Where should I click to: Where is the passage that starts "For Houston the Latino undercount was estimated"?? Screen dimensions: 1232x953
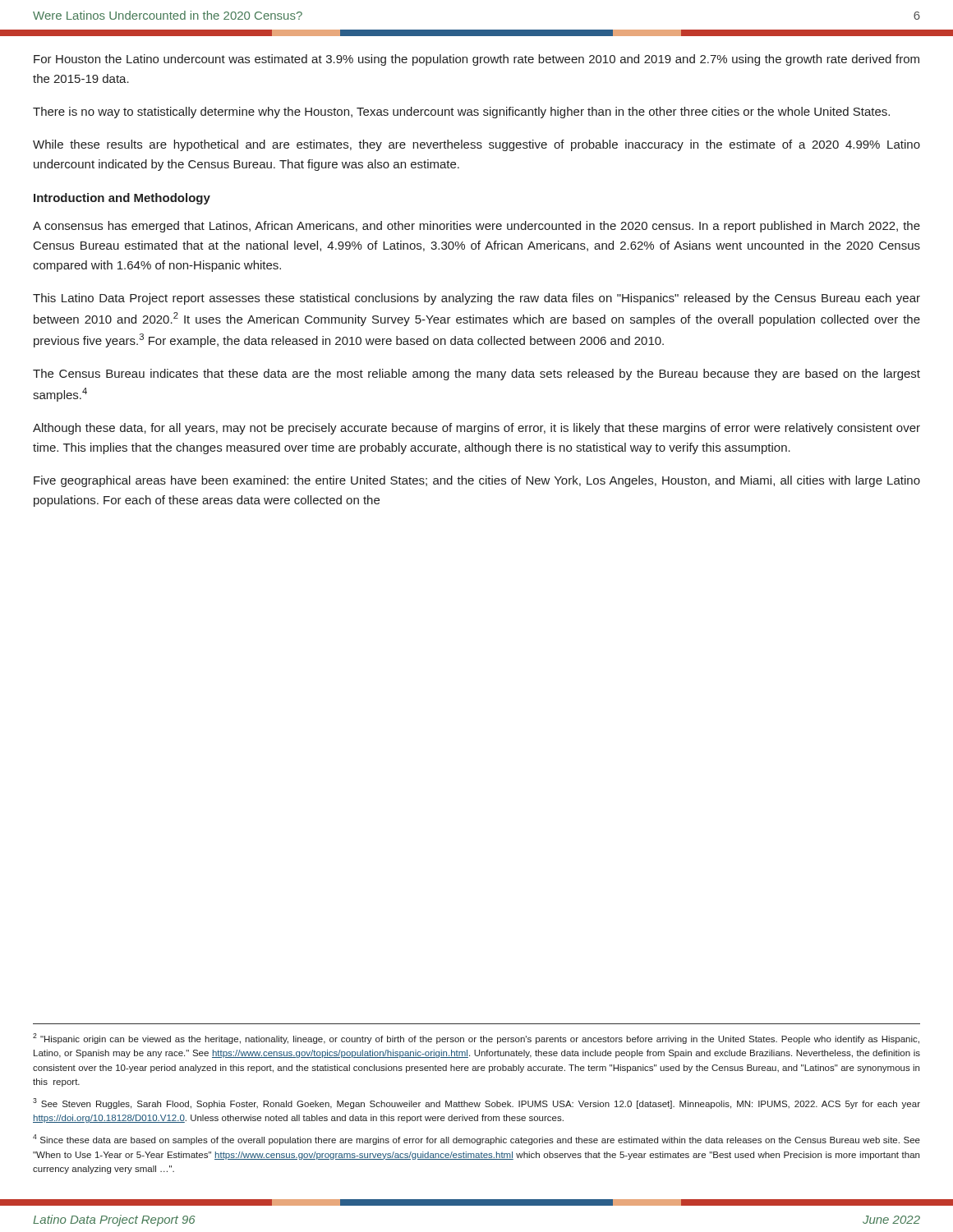click(x=476, y=69)
